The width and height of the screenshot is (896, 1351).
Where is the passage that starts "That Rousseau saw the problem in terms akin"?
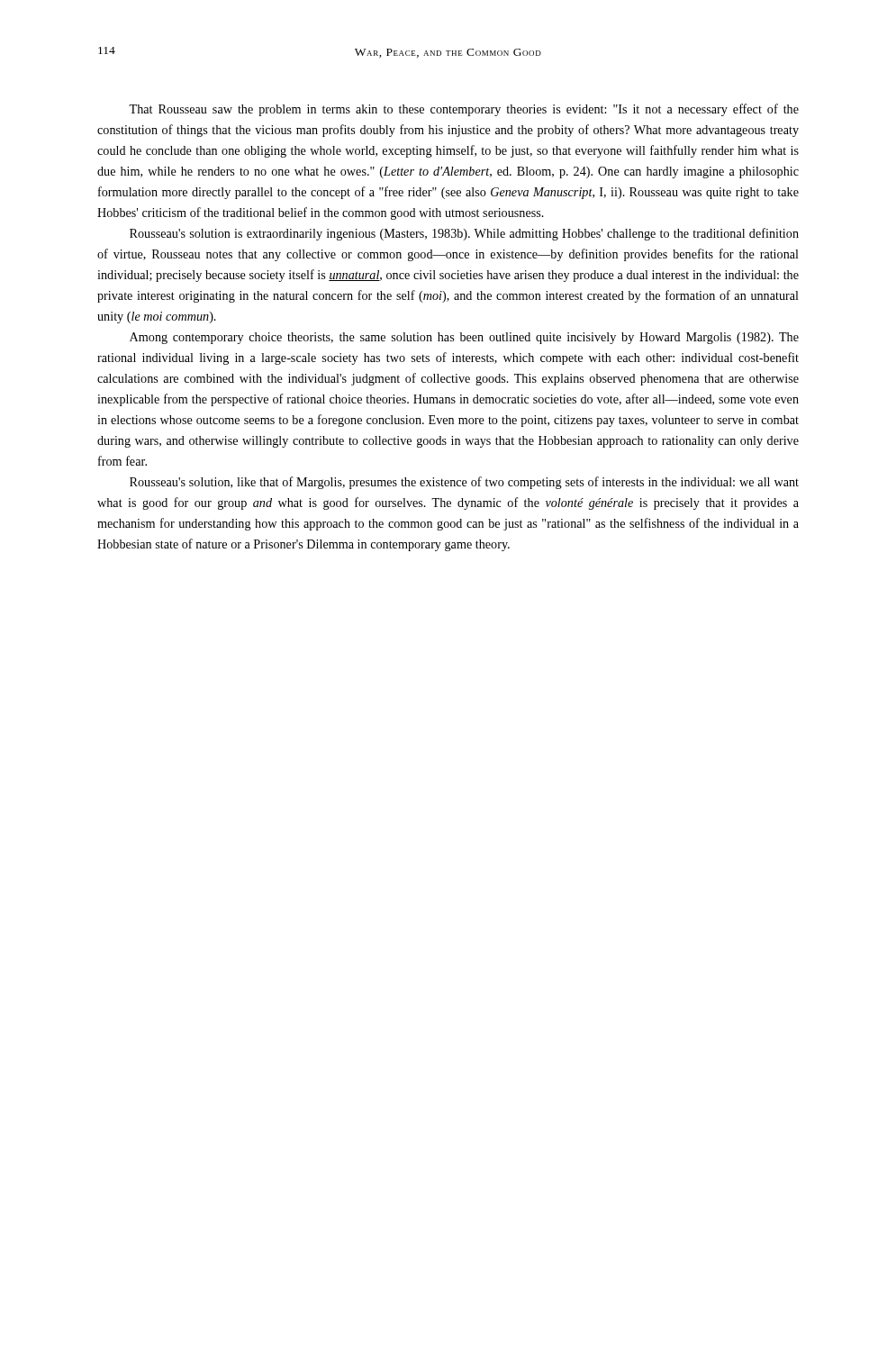pyautogui.click(x=448, y=327)
